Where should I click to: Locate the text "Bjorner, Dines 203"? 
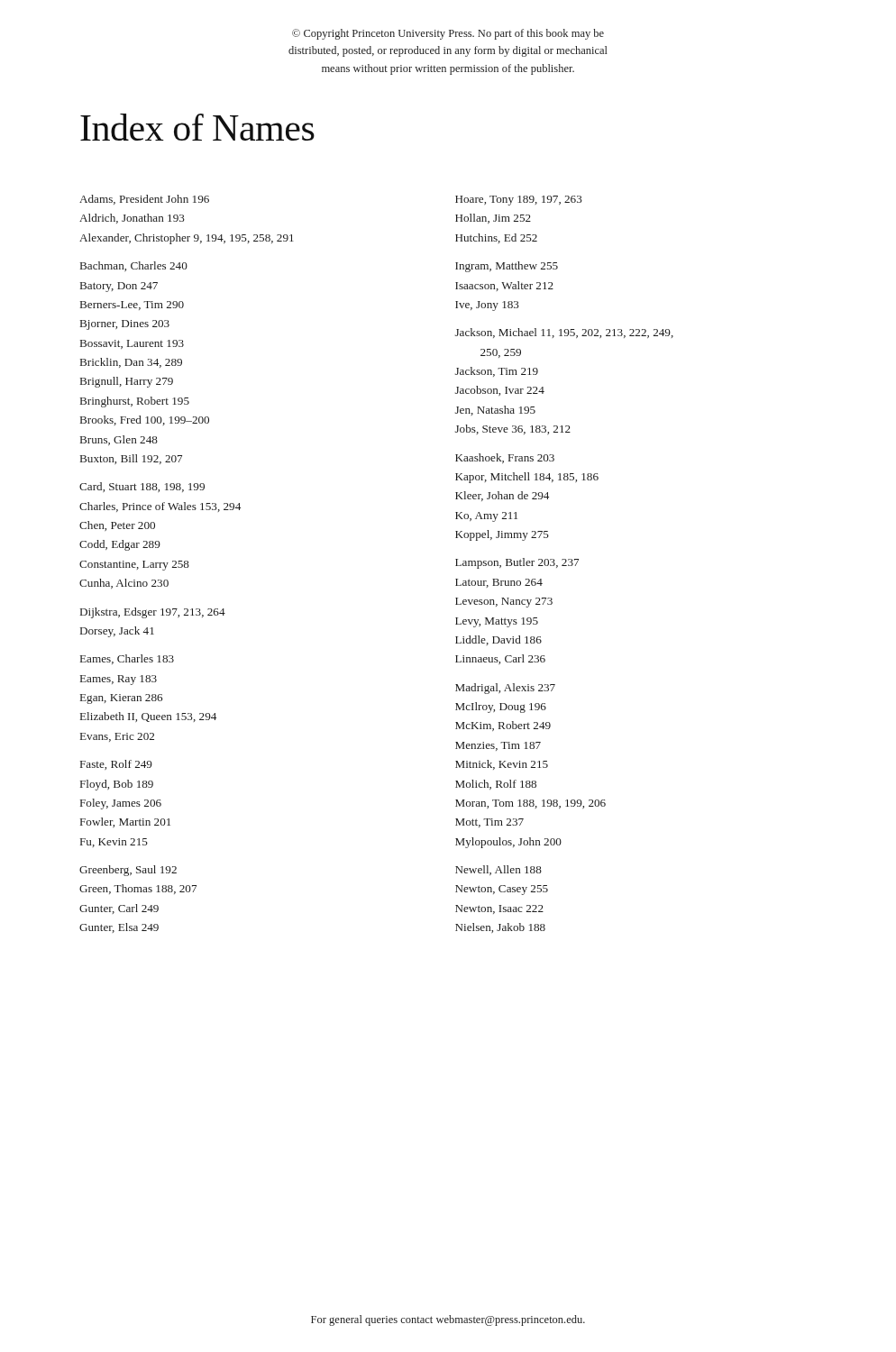[x=124, y=323]
